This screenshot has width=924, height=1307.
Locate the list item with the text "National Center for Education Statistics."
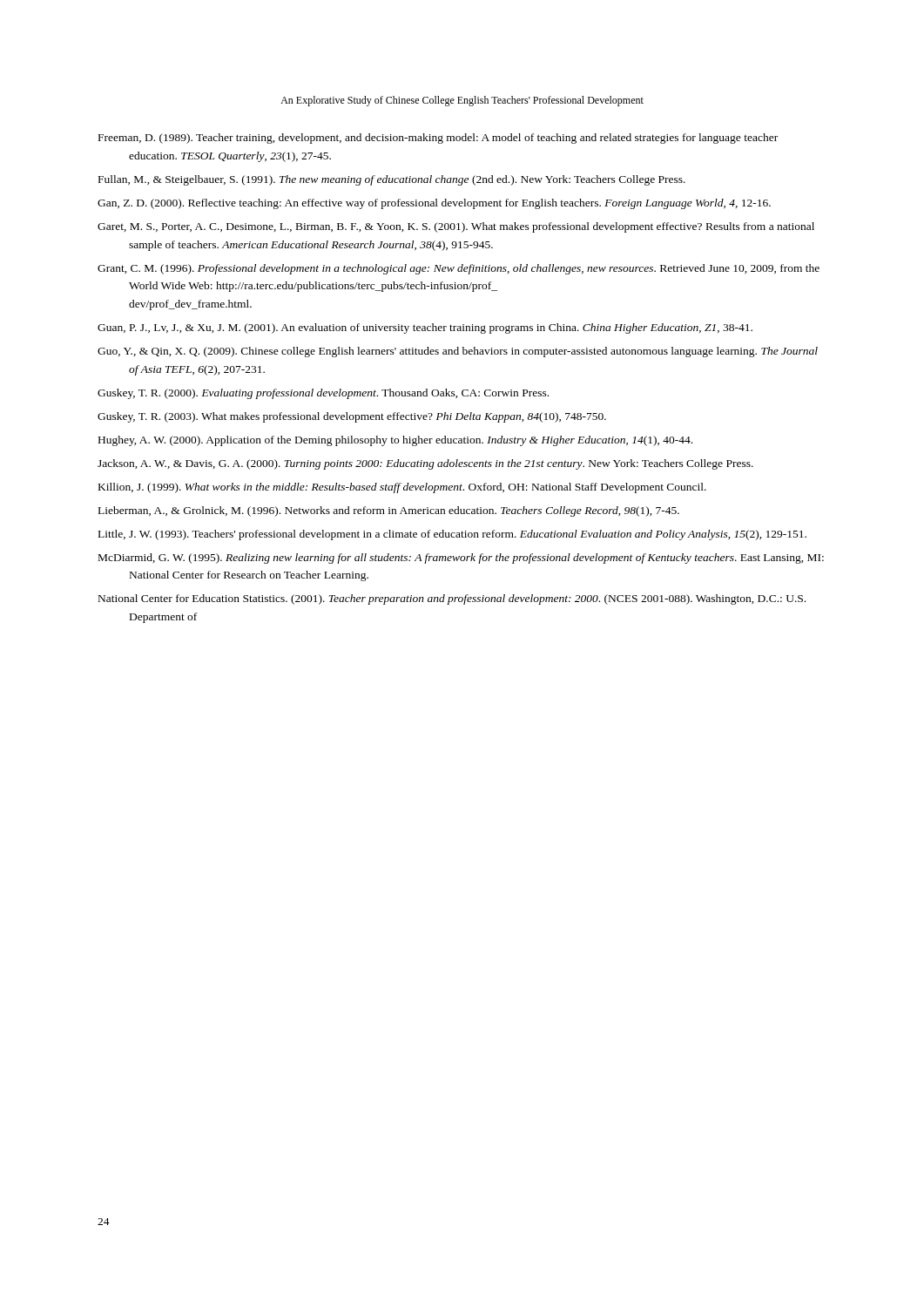tap(452, 608)
